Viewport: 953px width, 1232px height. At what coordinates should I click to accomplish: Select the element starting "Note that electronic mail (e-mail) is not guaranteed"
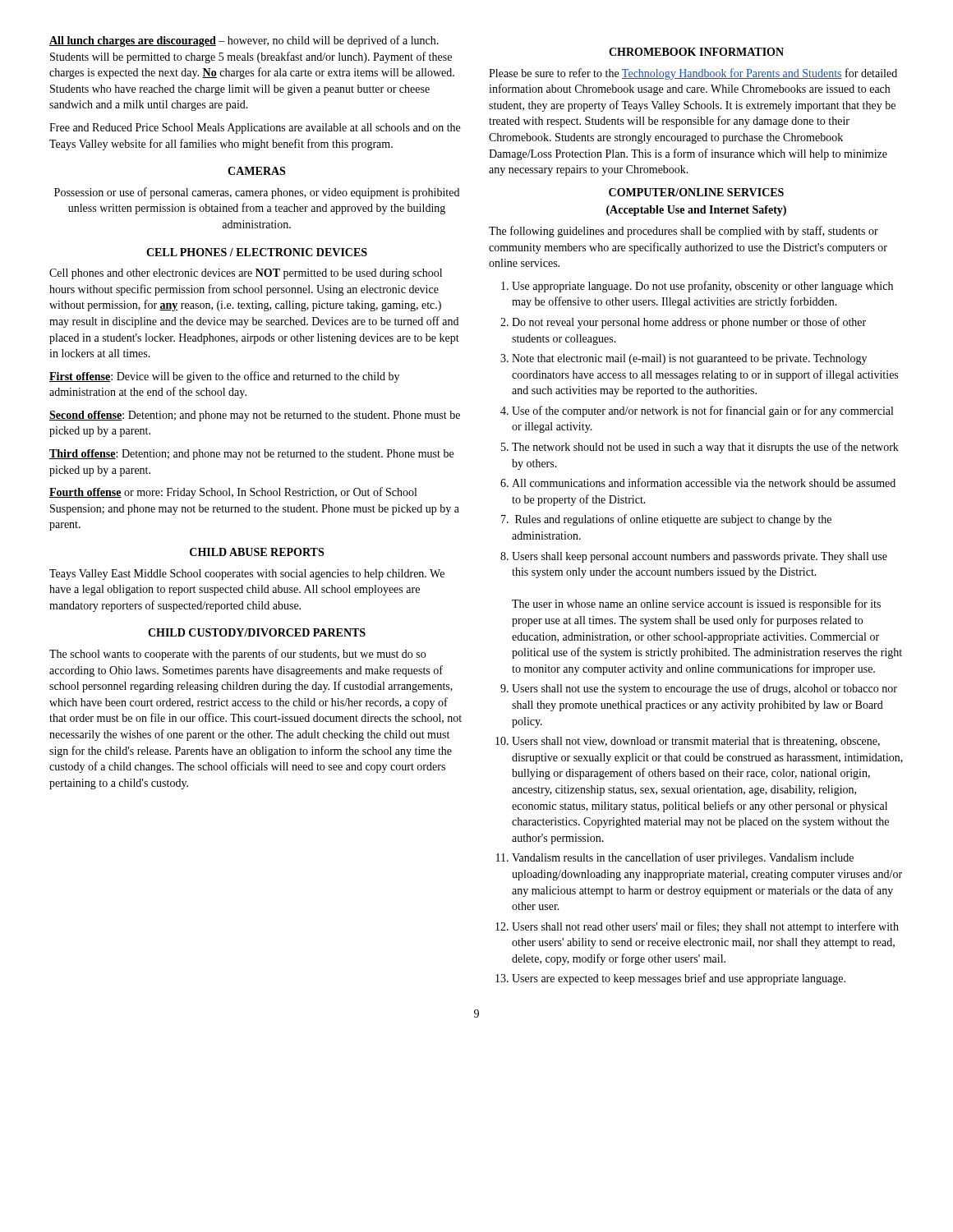click(708, 375)
